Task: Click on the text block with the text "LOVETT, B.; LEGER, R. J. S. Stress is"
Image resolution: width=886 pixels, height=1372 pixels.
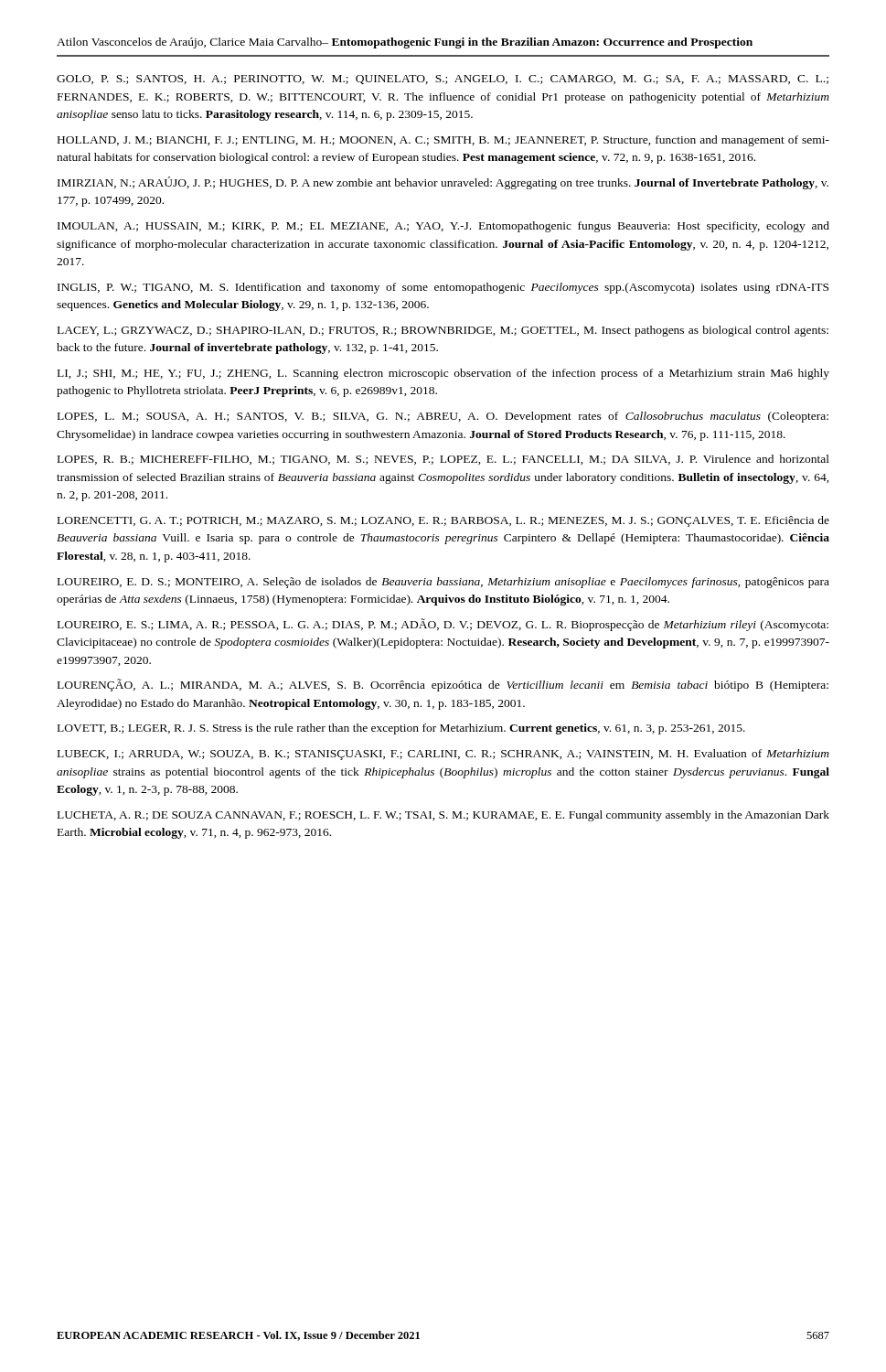Action: tap(401, 728)
